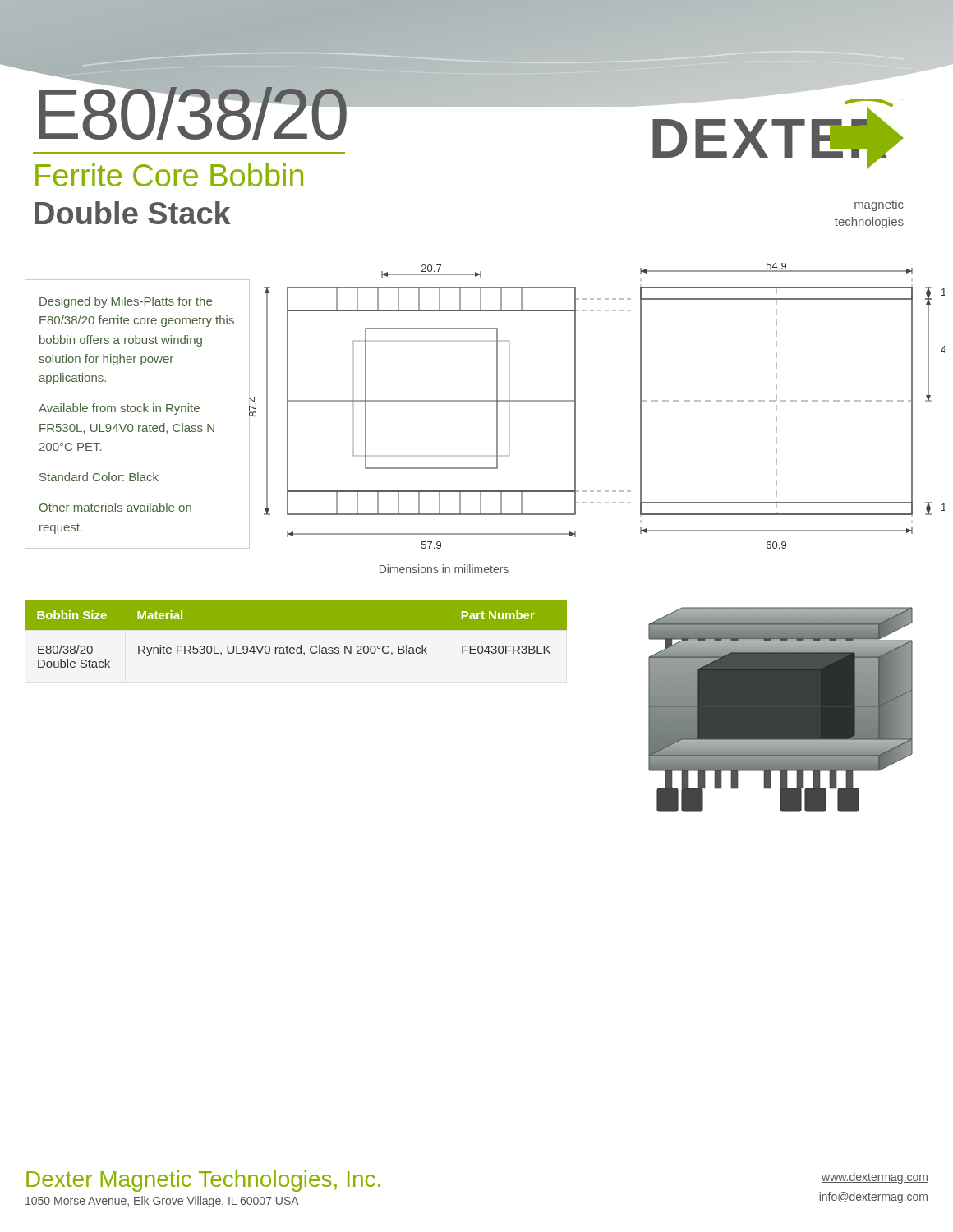Click on the photo

tap(764, 715)
